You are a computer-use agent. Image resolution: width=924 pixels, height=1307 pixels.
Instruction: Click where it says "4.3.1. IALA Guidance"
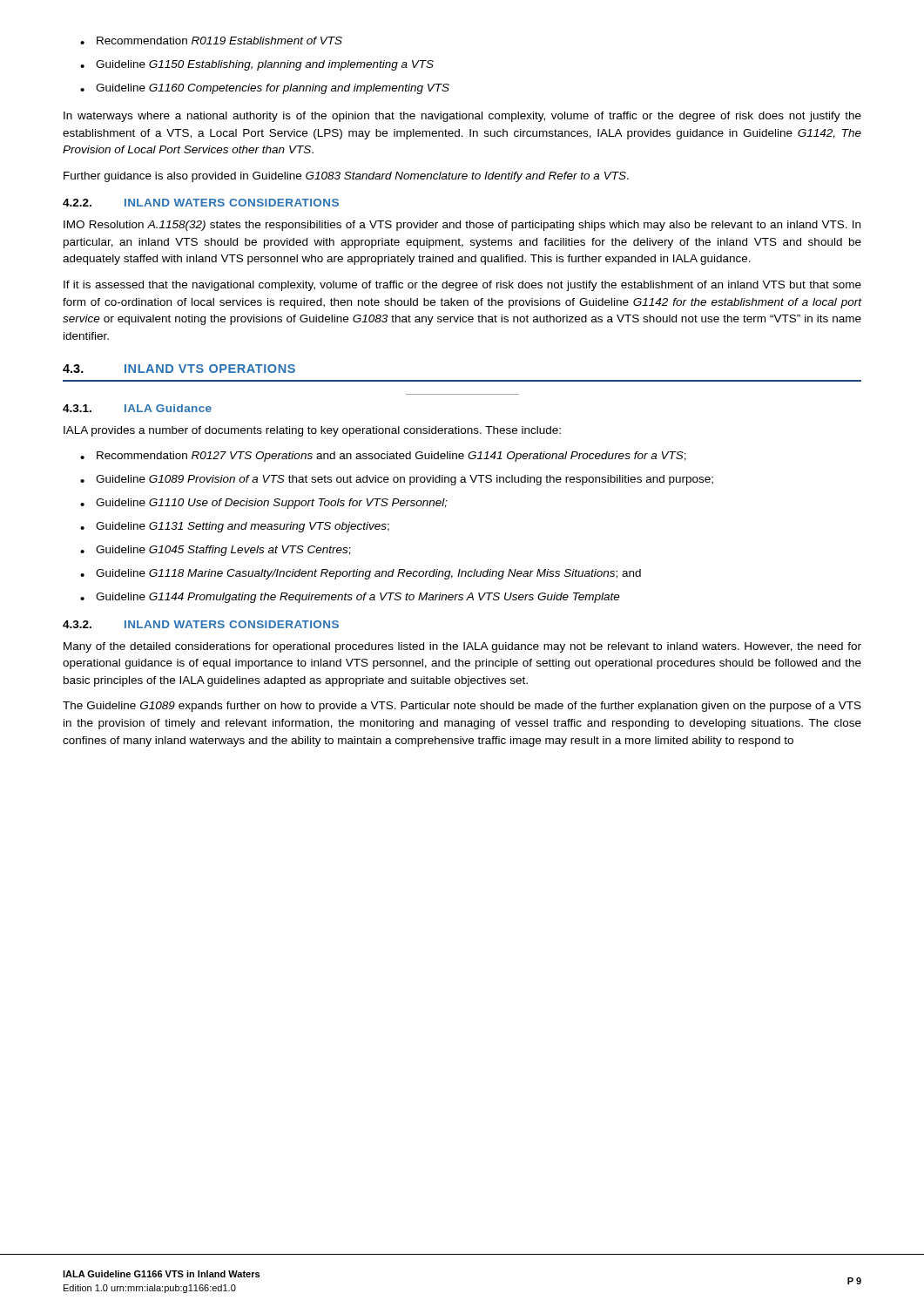pos(137,408)
